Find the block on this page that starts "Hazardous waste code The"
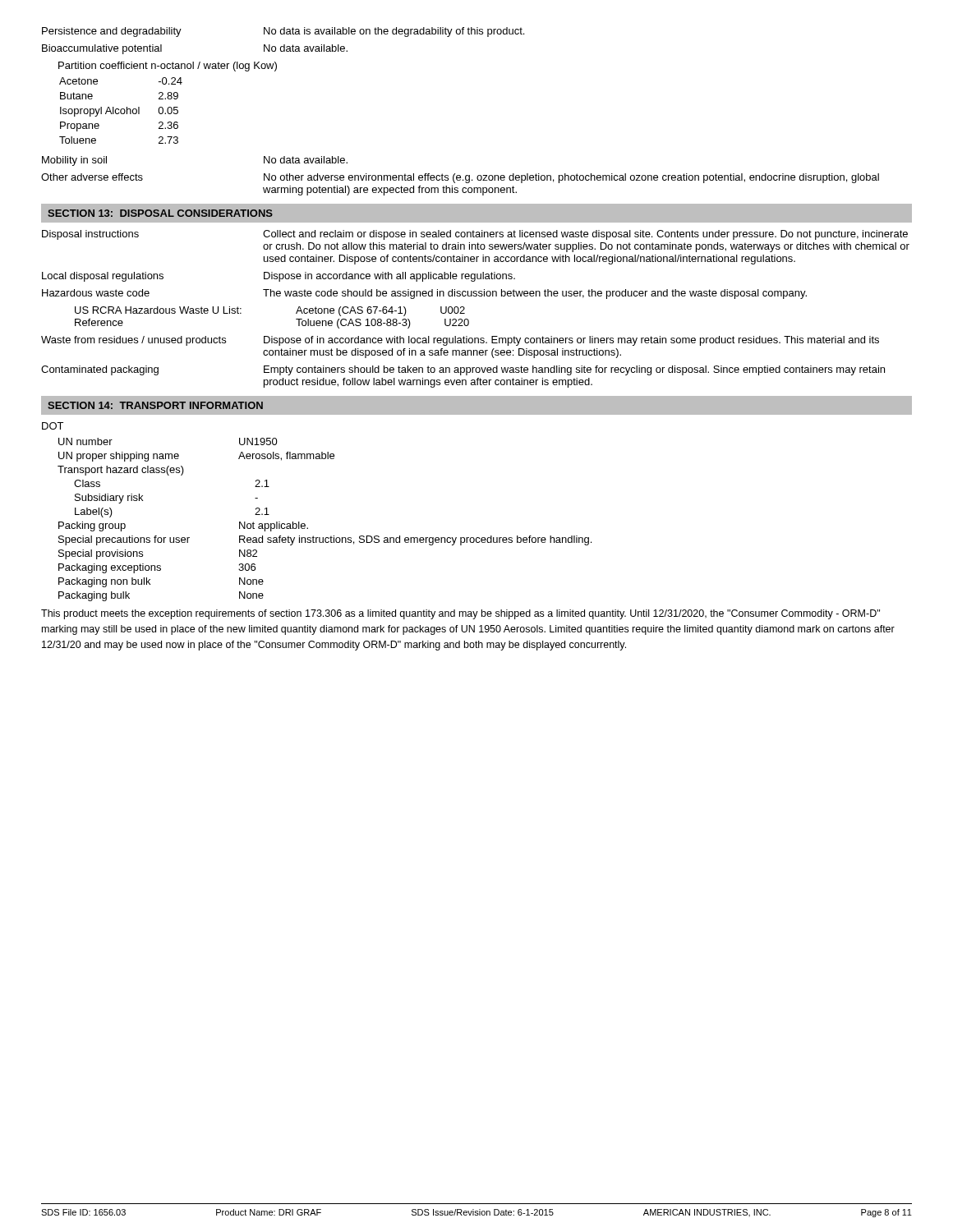The width and height of the screenshot is (953, 1232). coord(476,293)
